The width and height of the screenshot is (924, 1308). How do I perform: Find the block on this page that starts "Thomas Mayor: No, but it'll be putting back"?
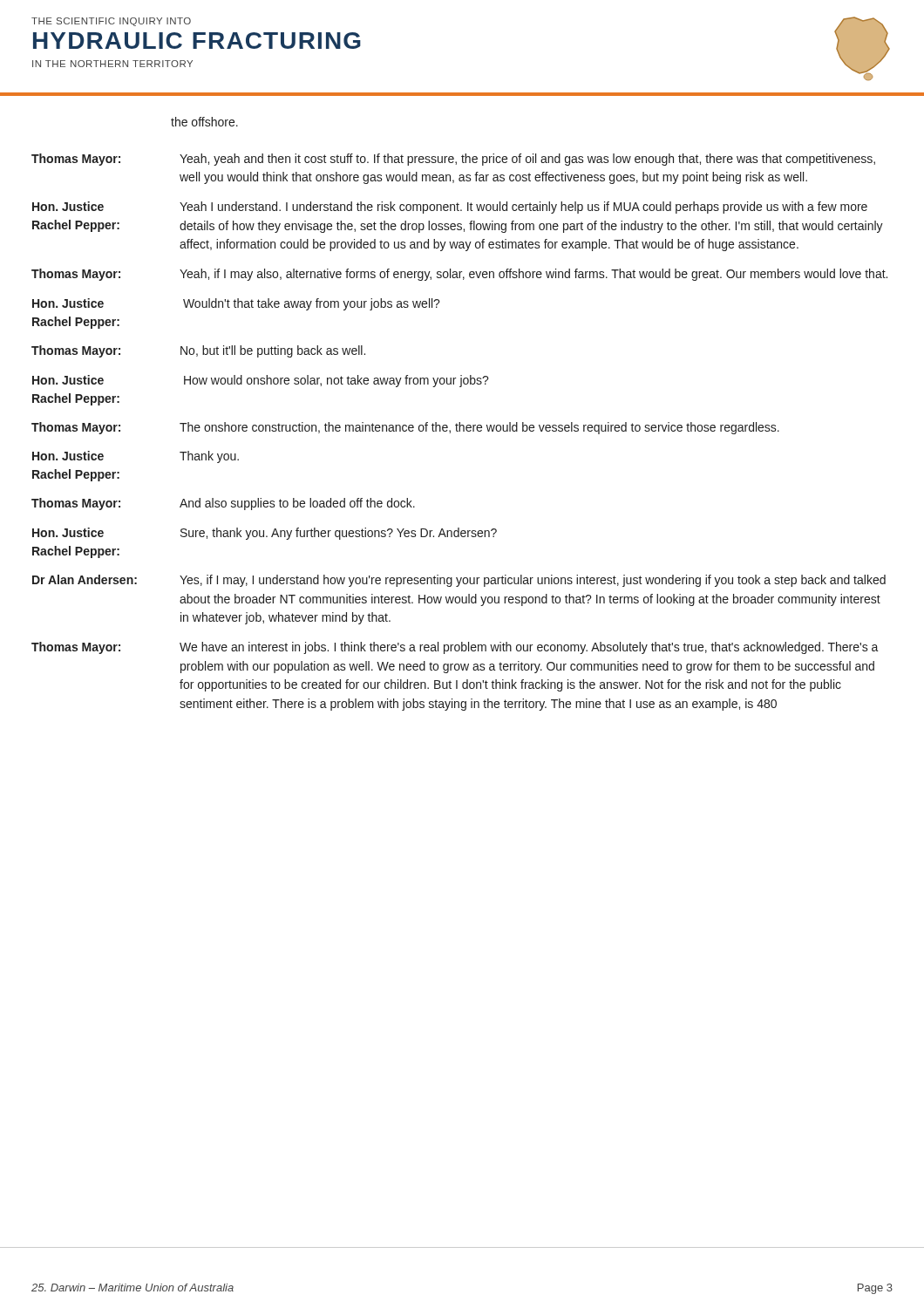(198, 351)
